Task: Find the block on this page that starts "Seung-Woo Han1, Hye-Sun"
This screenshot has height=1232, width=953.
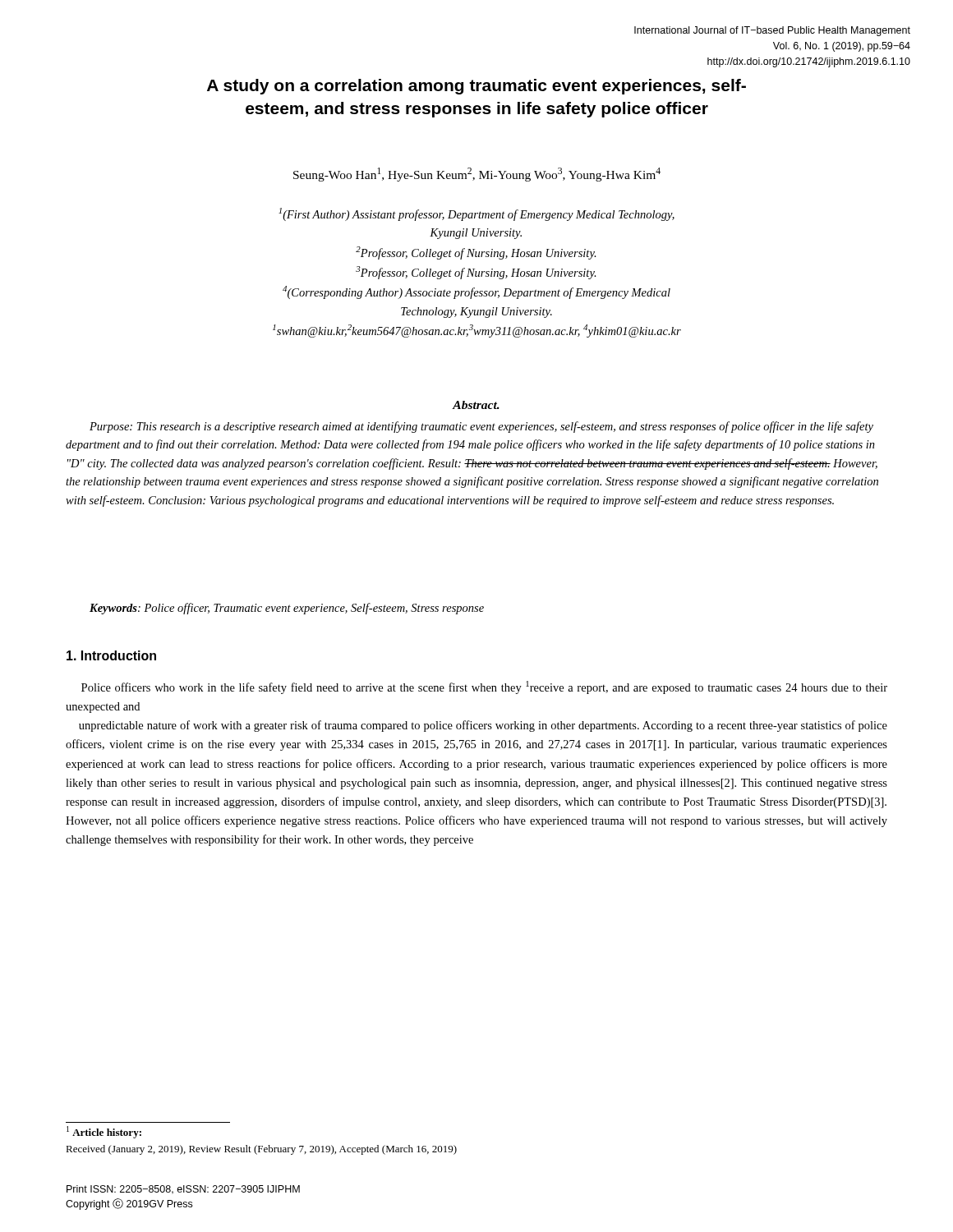Action: [476, 174]
